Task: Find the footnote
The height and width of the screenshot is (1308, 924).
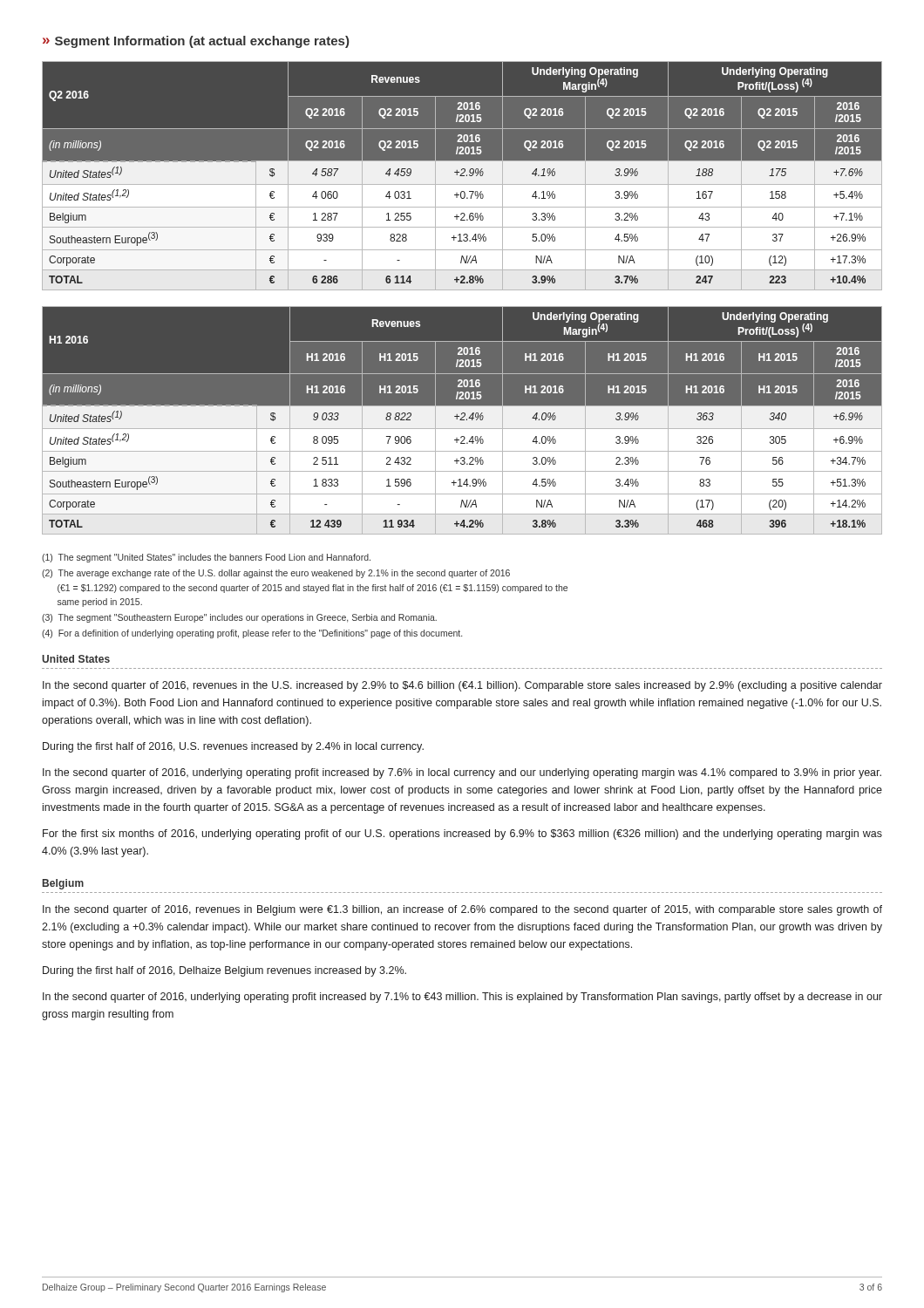Action: tap(462, 595)
